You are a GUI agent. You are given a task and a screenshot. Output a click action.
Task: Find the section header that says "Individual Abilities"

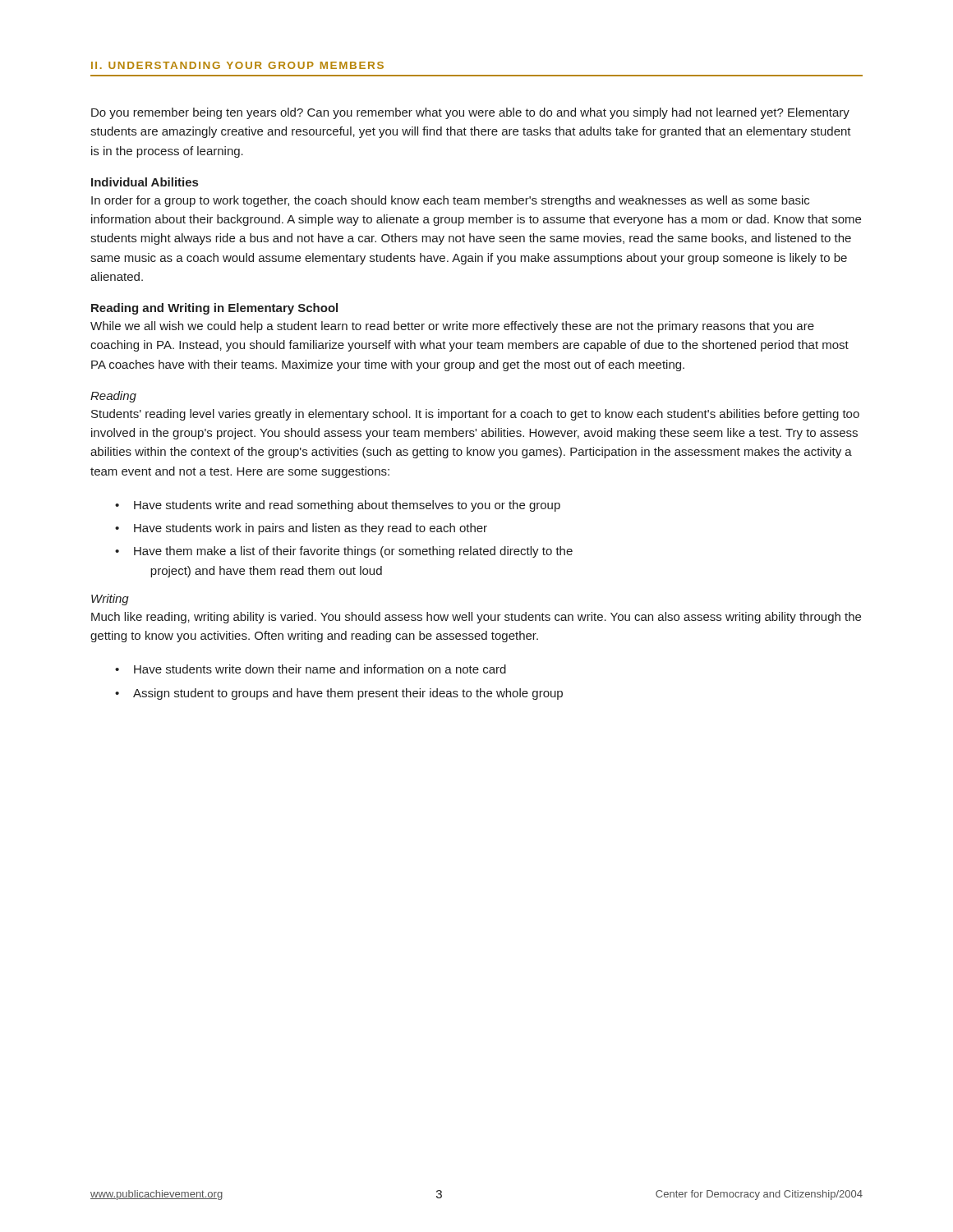145,182
